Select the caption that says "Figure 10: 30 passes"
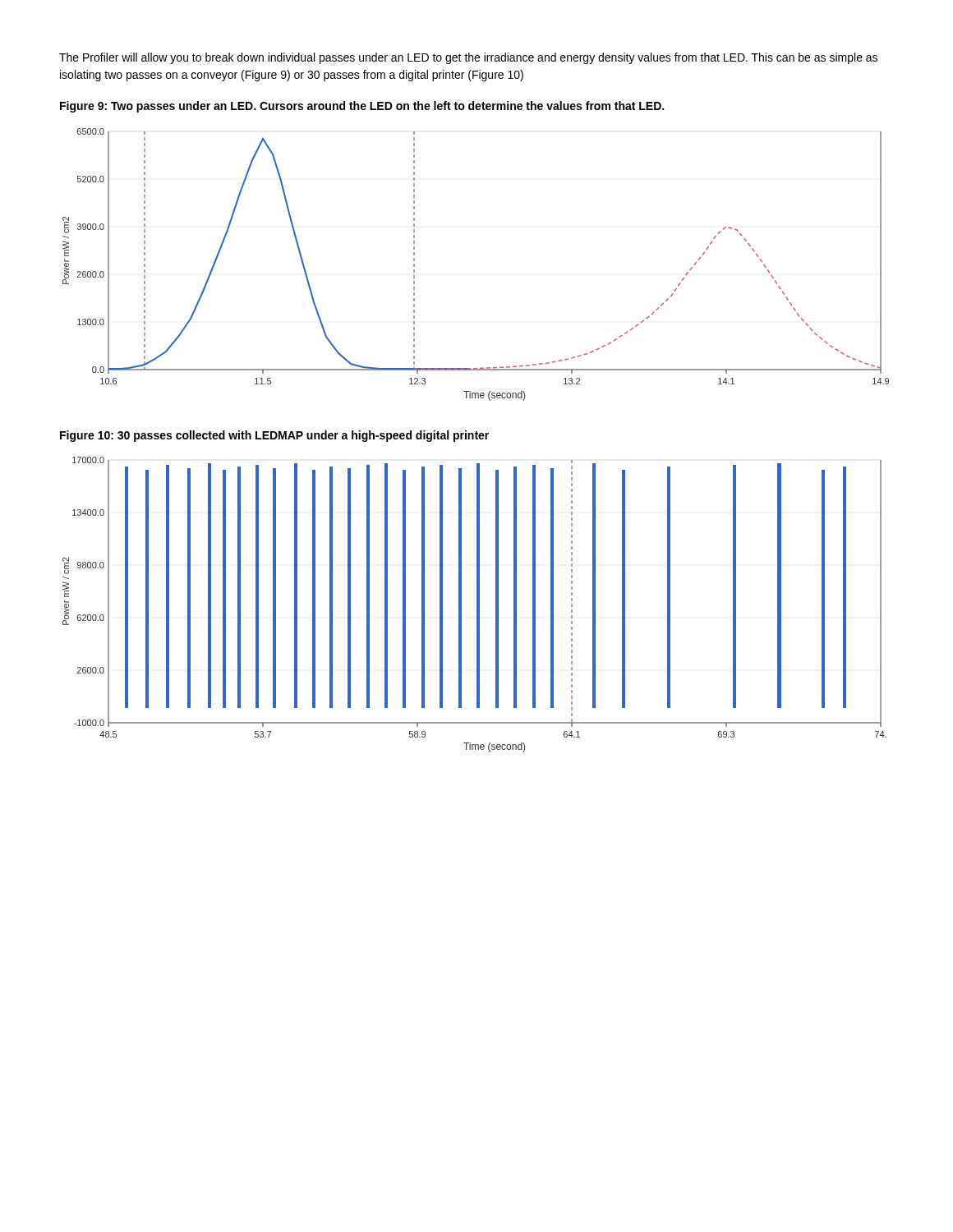Screen dimensions: 1232x953 (x=274, y=435)
